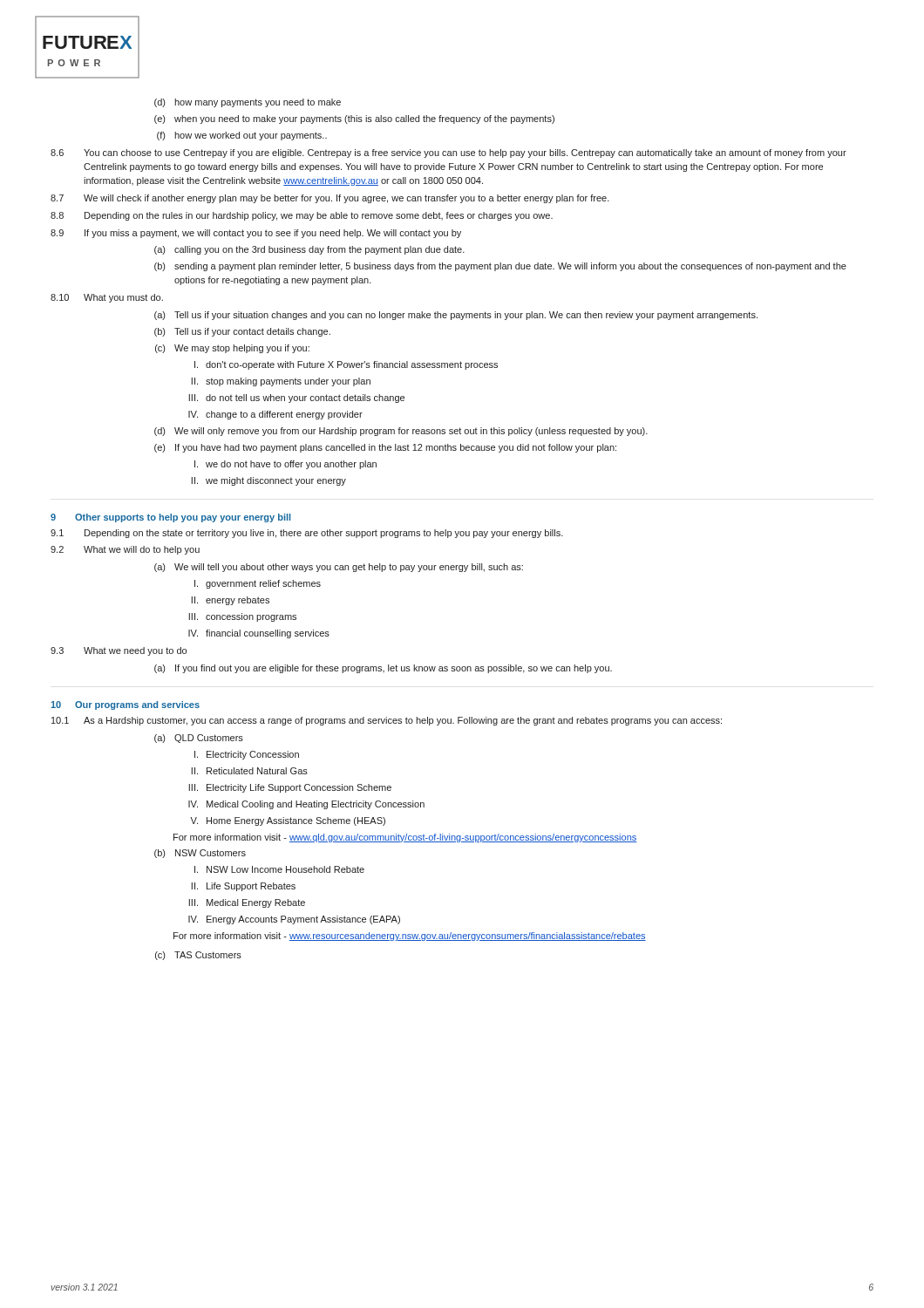Screen dimensions: 1308x924
Task: Locate the list item that says "I. NSW Low Income Household"
Action: (269, 871)
